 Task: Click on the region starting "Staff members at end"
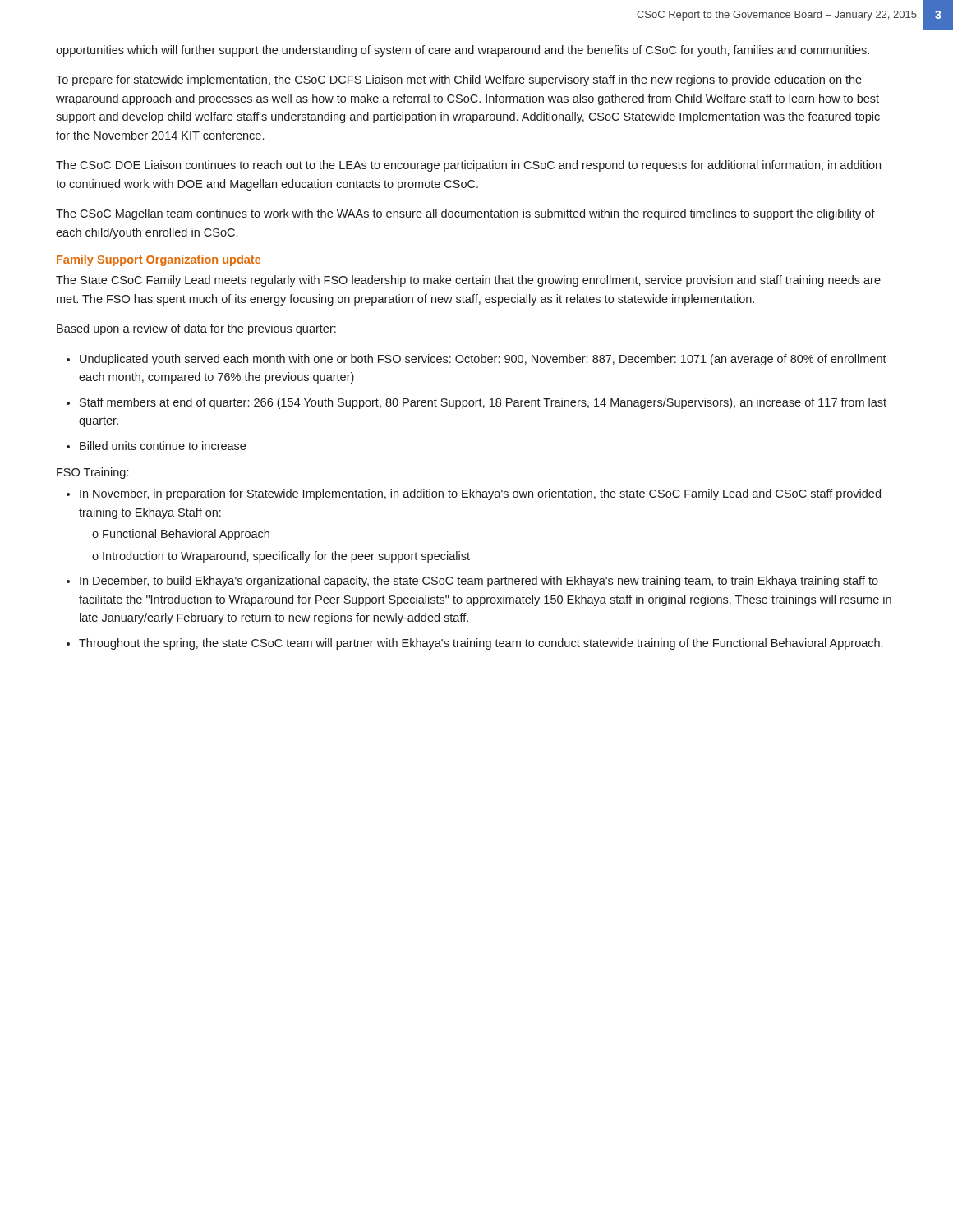click(483, 411)
